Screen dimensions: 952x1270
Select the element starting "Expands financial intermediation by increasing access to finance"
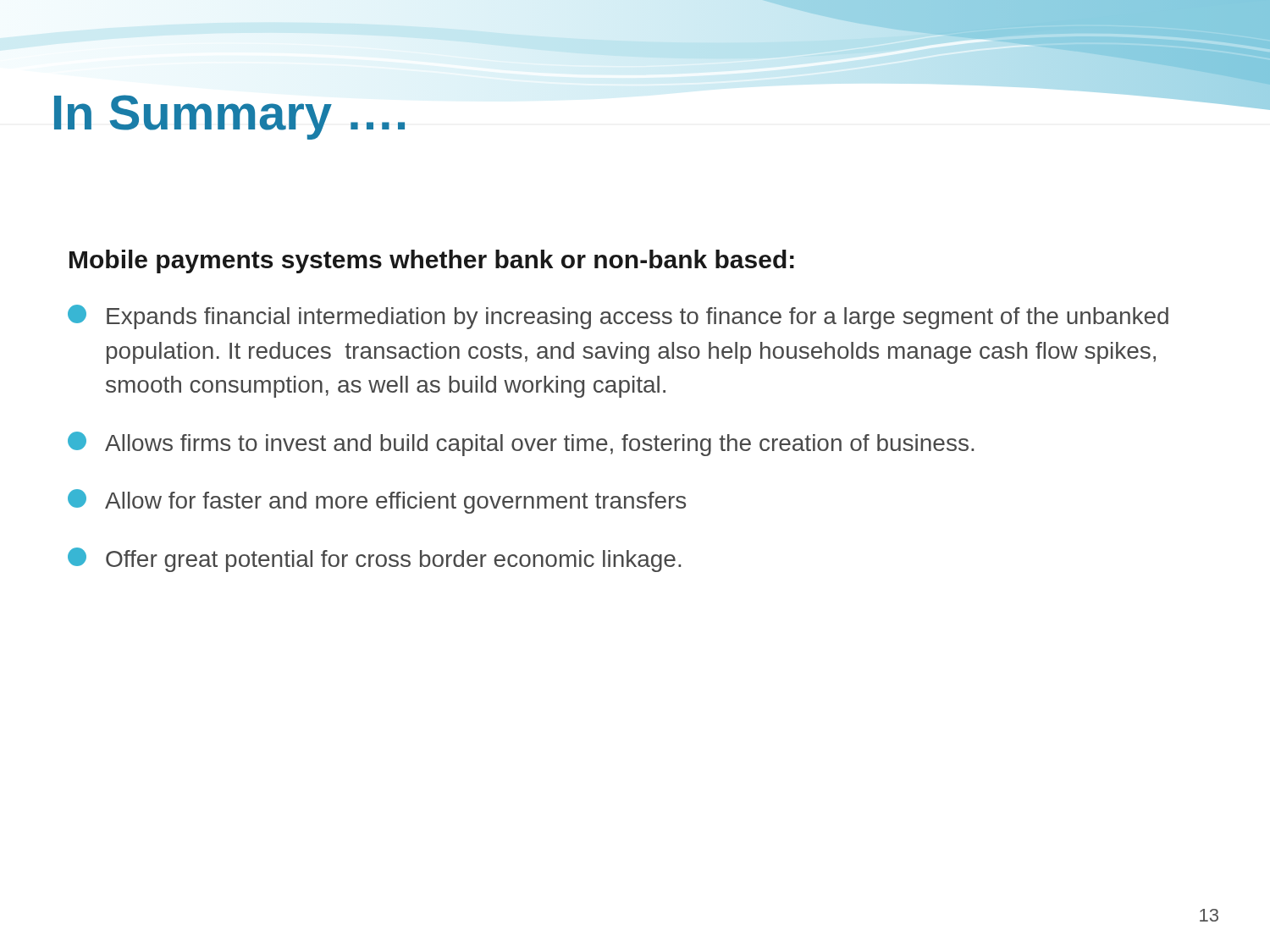(x=635, y=351)
